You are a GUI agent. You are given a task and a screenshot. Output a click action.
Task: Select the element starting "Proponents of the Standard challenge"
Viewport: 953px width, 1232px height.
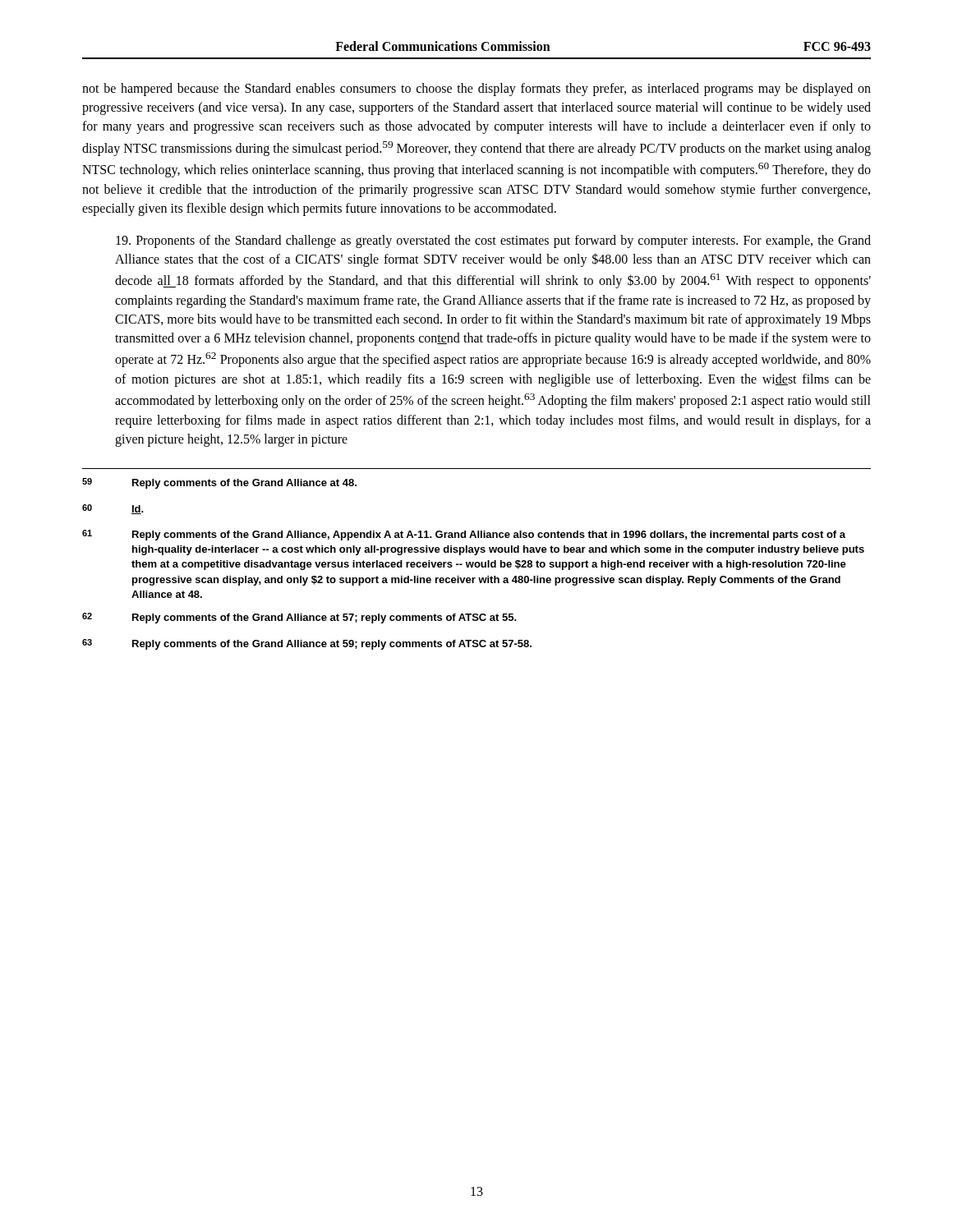(x=493, y=340)
